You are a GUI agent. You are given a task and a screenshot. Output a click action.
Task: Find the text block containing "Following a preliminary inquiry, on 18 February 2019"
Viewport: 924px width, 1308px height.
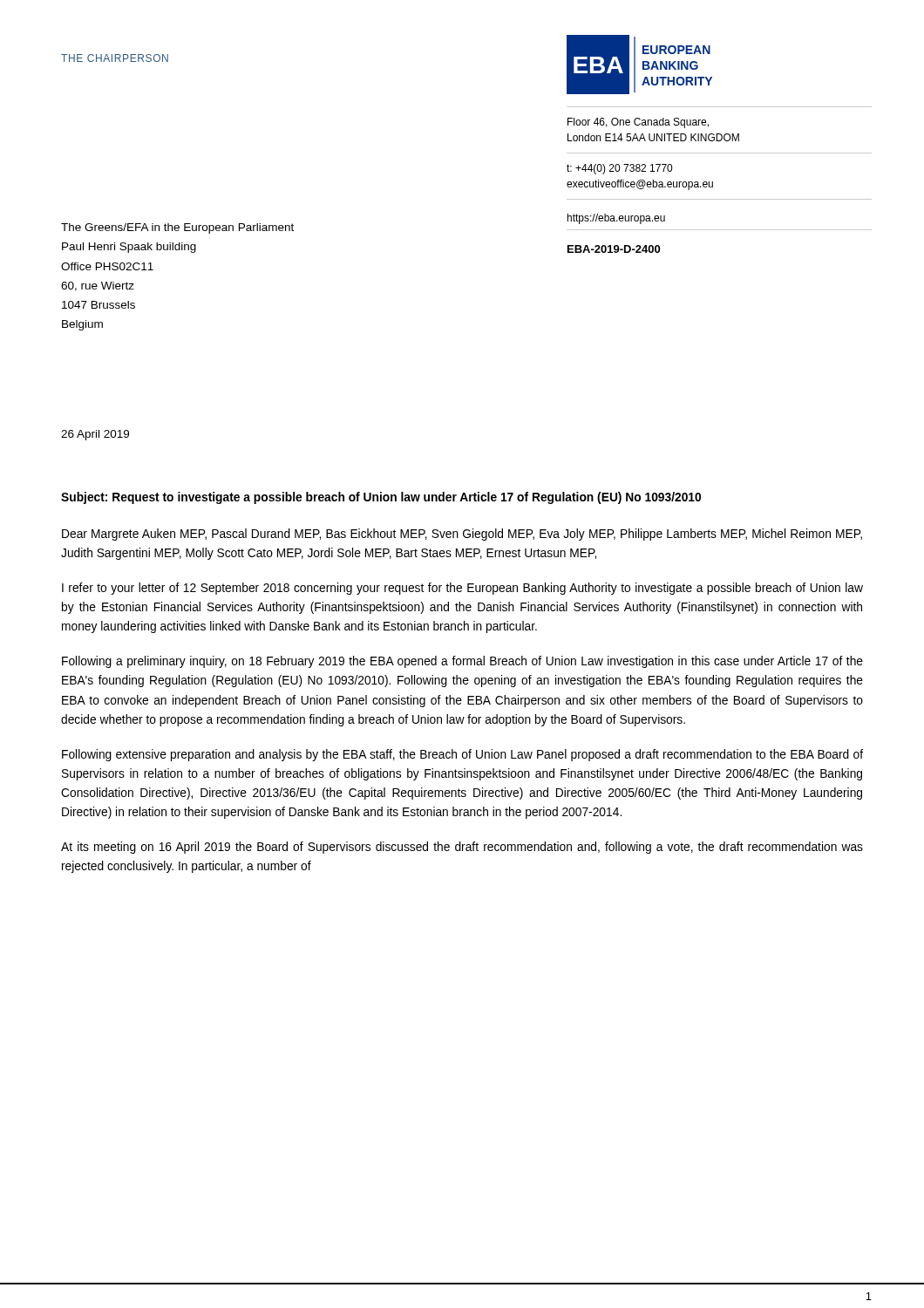(x=462, y=691)
